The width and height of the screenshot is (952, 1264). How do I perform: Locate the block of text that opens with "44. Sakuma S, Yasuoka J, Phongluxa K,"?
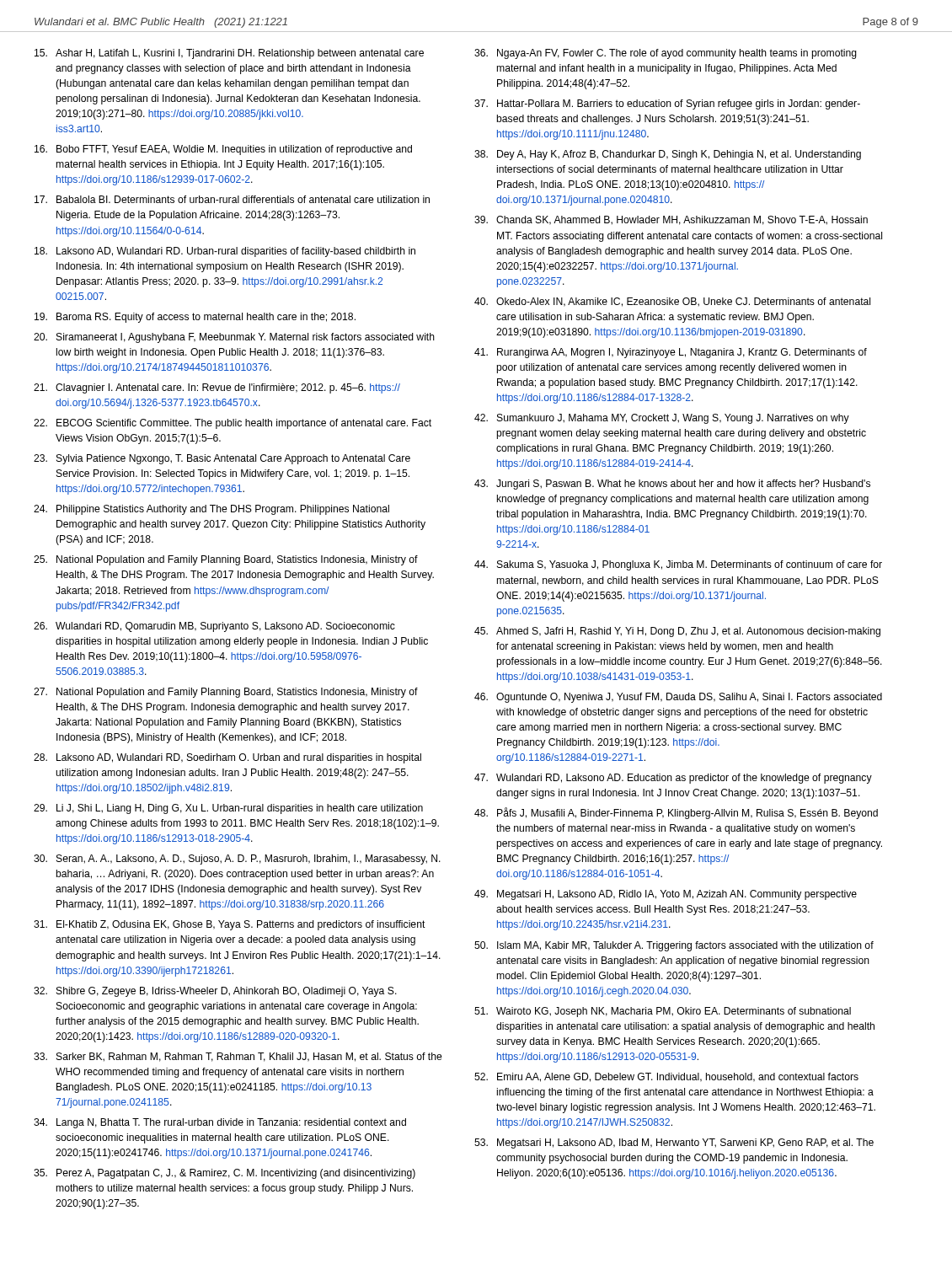(679, 588)
